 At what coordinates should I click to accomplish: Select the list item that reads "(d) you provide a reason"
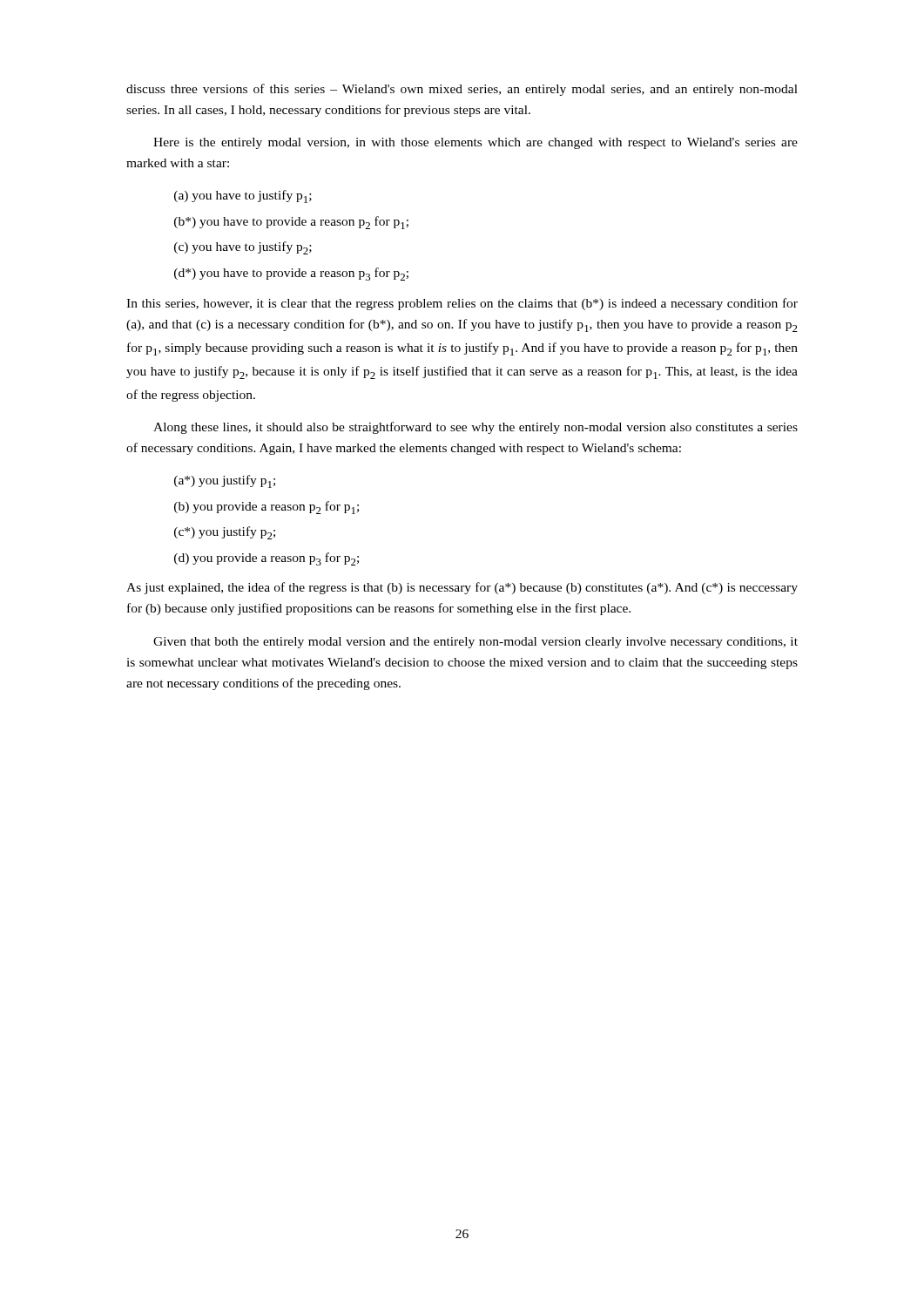click(267, 559)
